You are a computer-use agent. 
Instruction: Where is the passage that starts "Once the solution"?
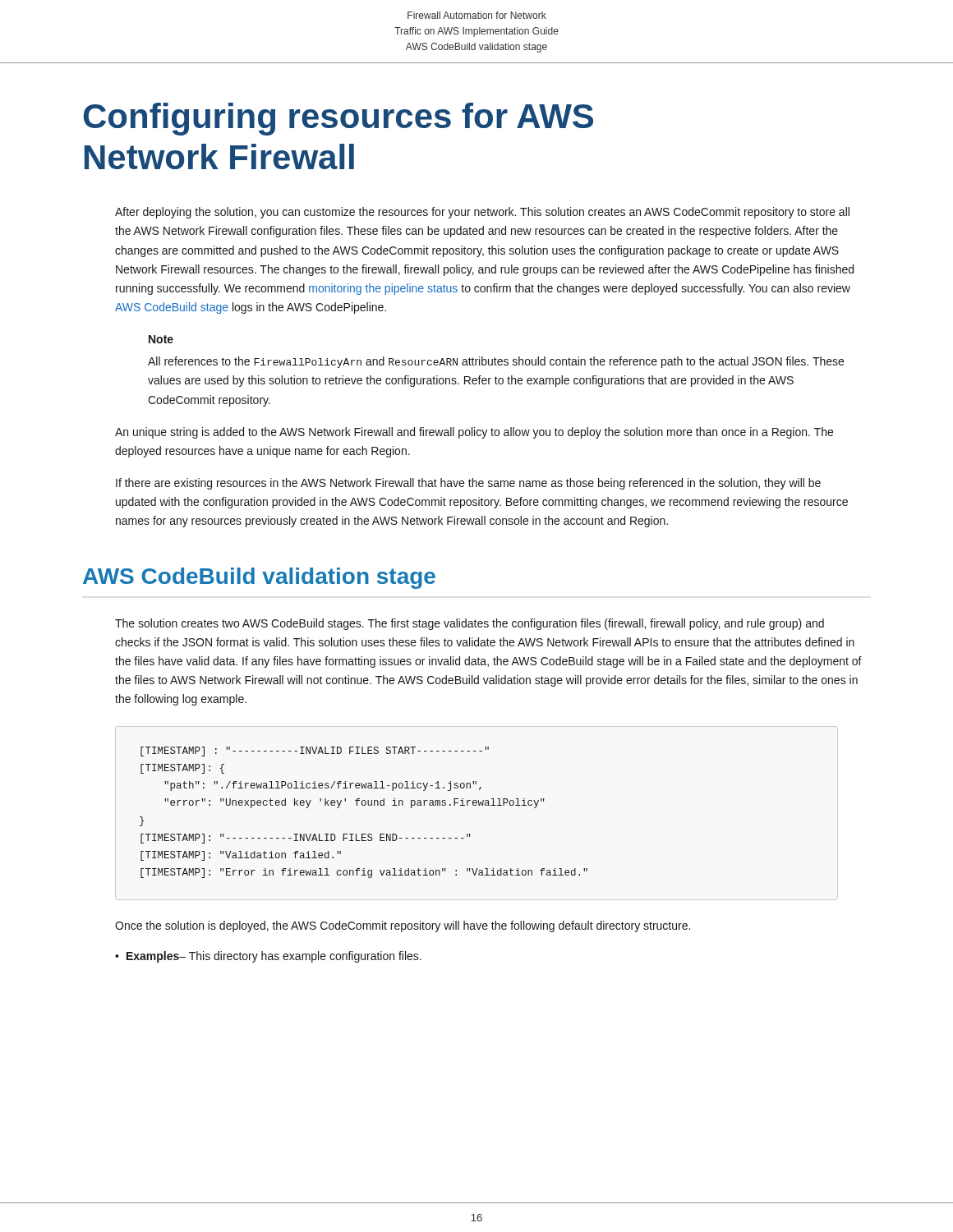tap(403, 925)
